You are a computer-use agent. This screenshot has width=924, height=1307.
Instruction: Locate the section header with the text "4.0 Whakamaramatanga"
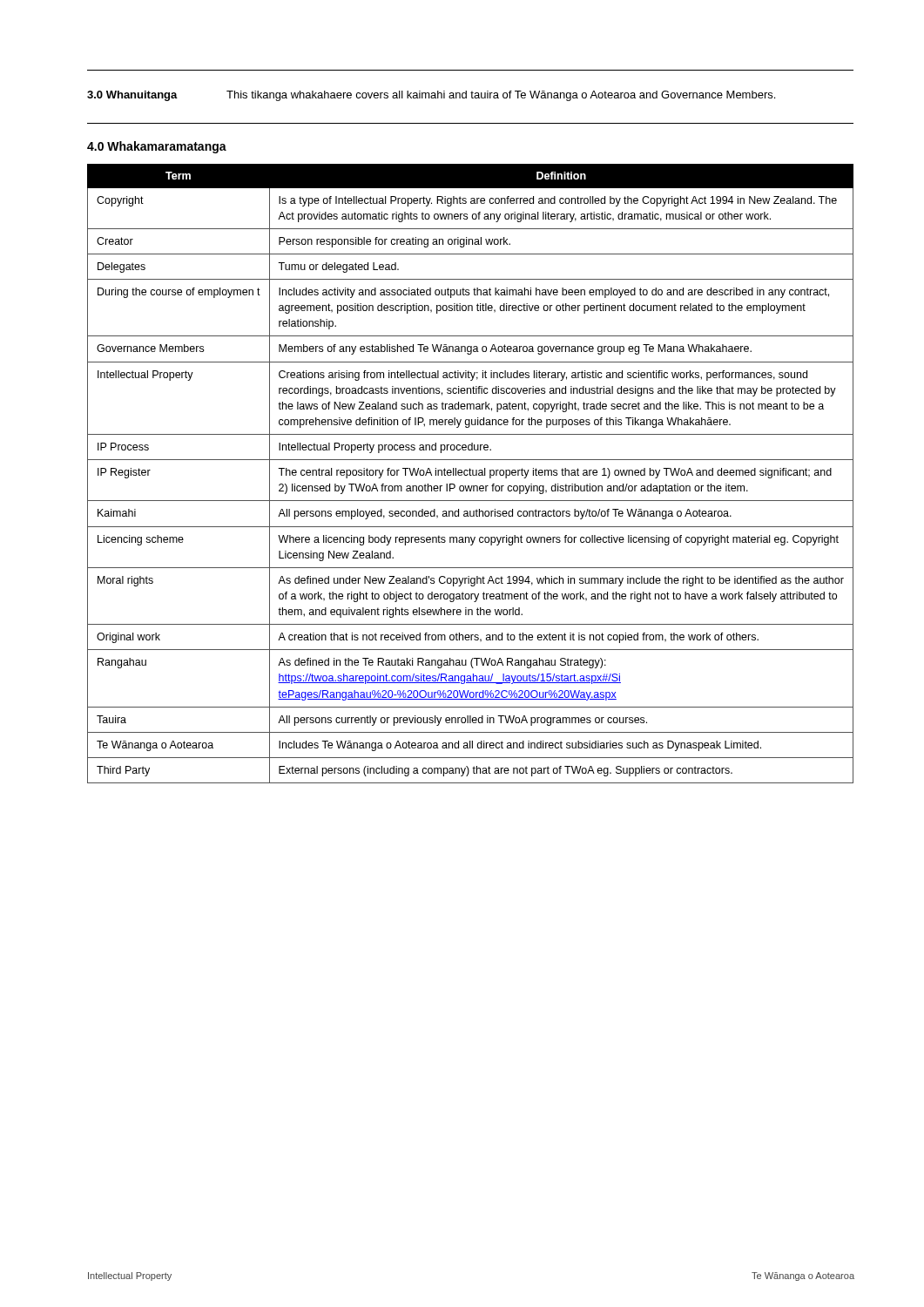coord(157,146)
